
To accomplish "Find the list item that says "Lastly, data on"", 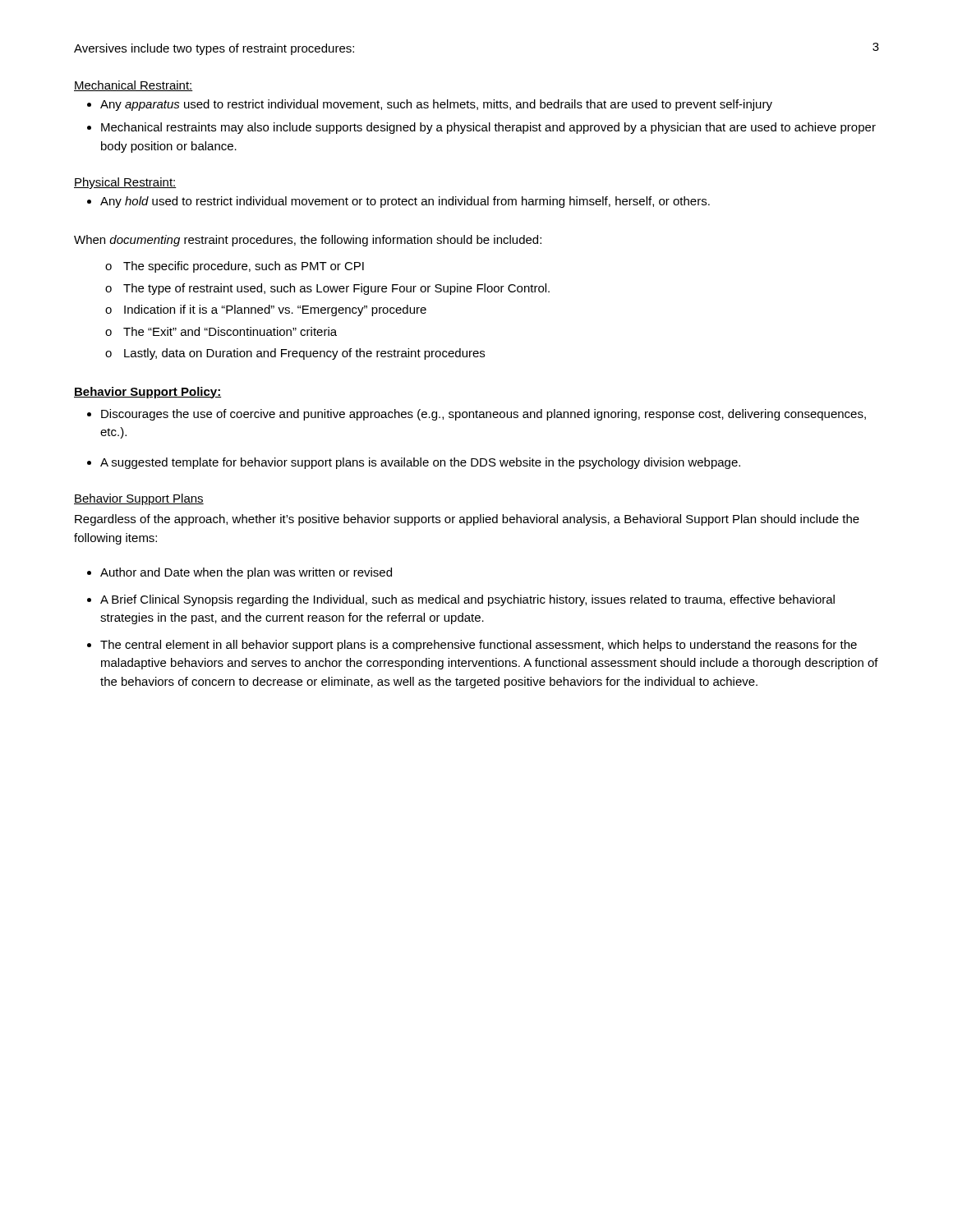I will point(304,353).
